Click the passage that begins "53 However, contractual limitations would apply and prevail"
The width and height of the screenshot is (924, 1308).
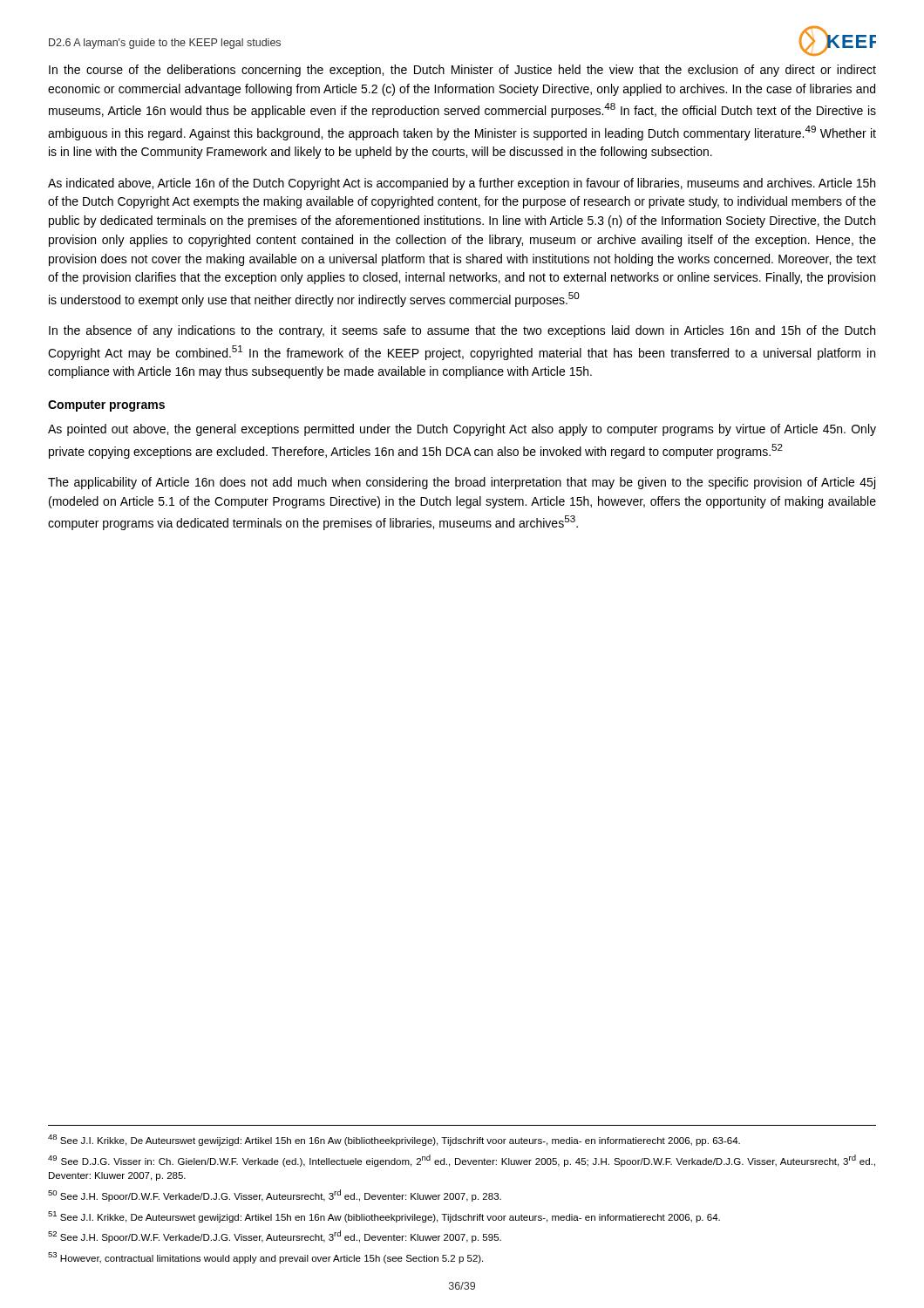(x=266, y=1256)
